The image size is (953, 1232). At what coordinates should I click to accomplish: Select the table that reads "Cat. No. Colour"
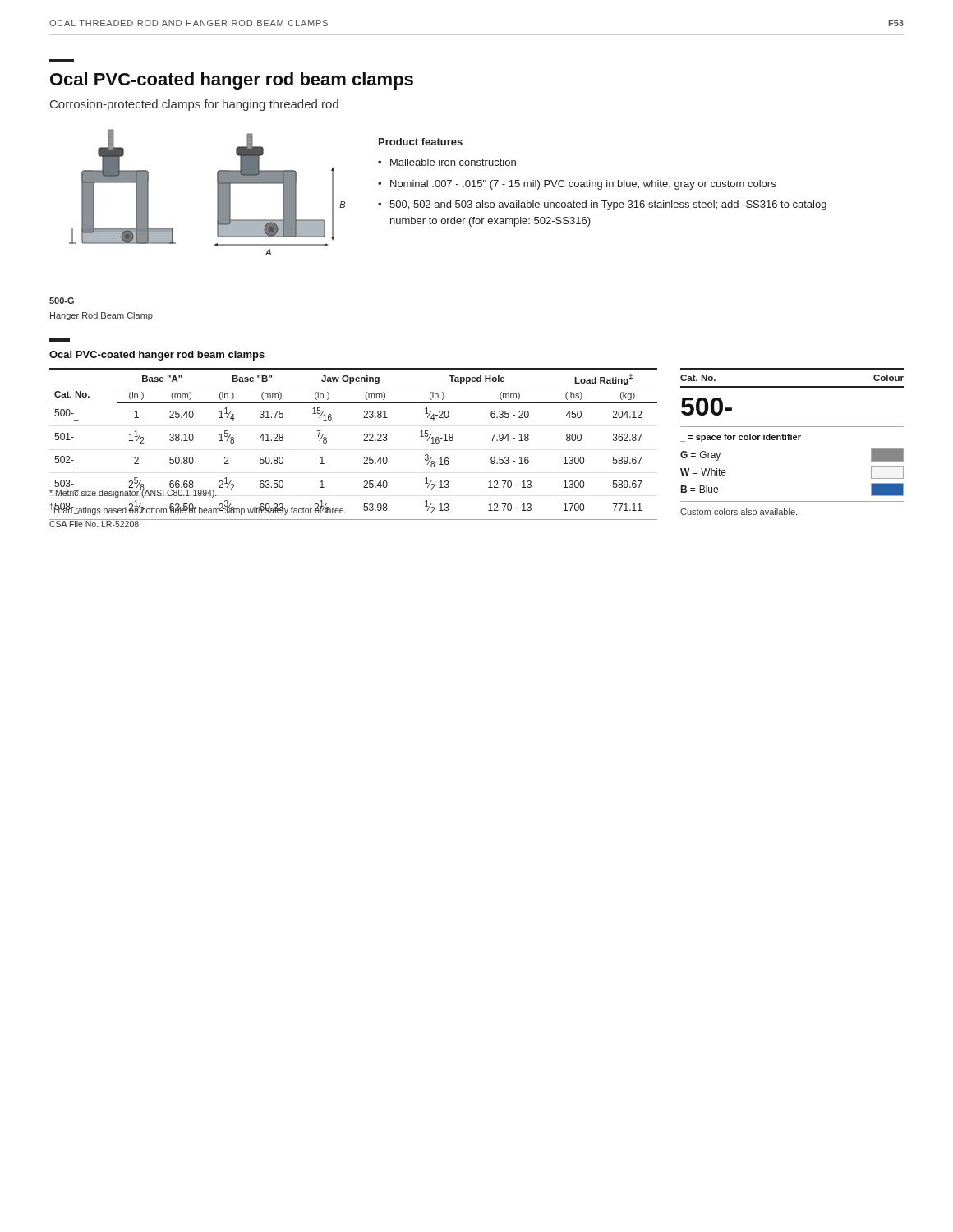[792, 442]
